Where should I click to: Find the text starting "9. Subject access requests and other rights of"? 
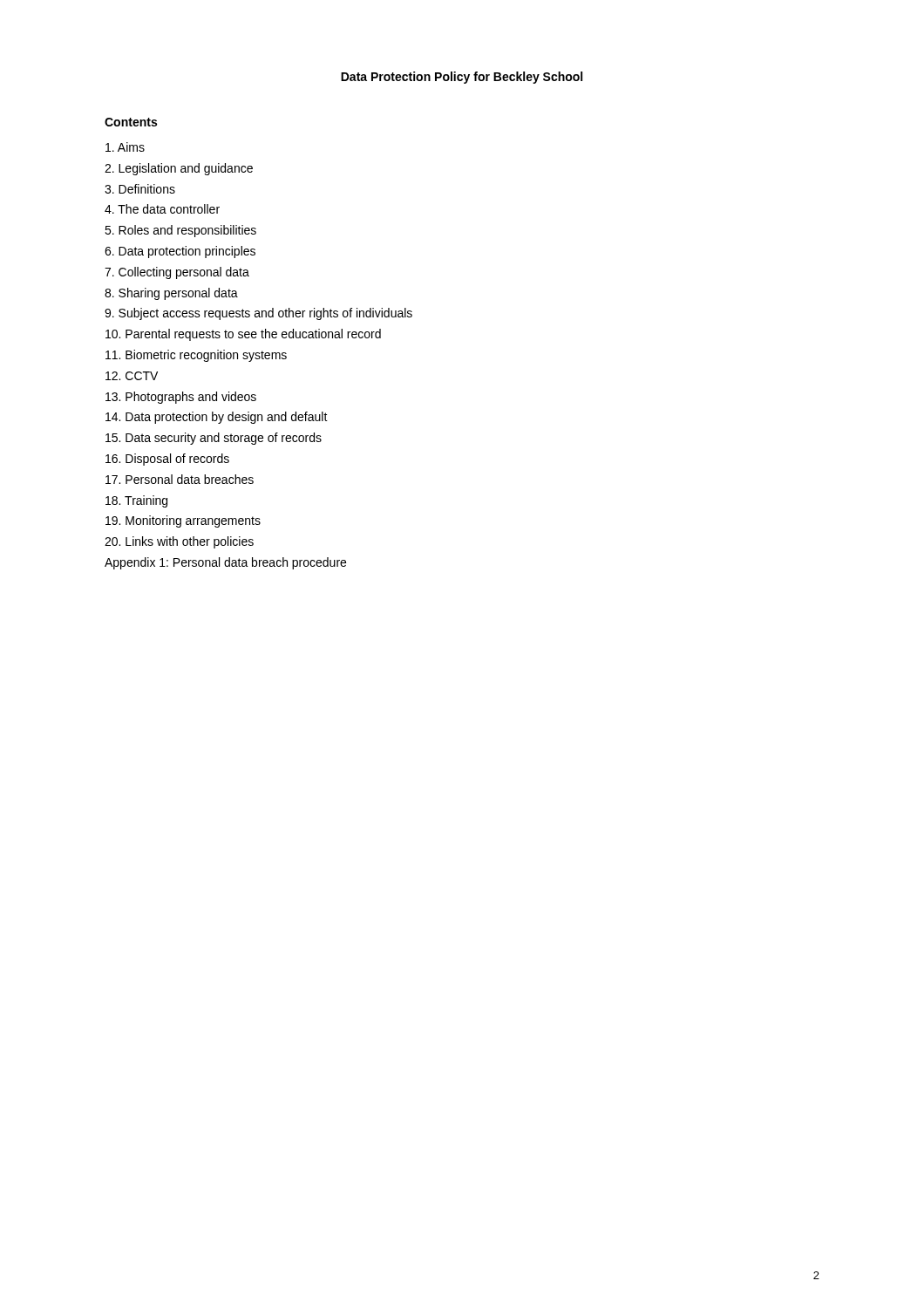[x=259, y=313]
